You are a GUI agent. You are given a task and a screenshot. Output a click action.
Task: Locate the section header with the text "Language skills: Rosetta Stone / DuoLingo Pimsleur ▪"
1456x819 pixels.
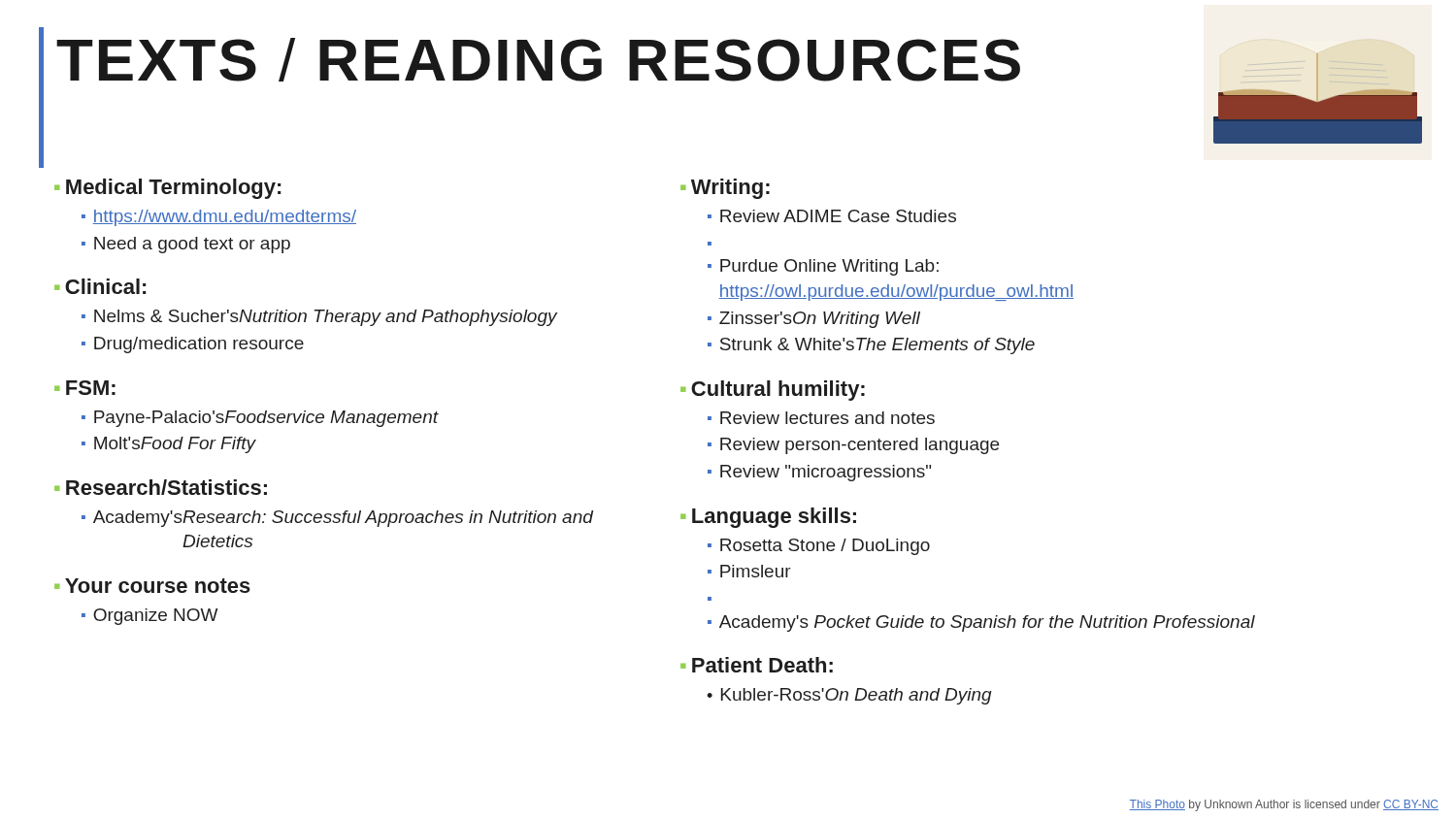click(x=768, y=518)
